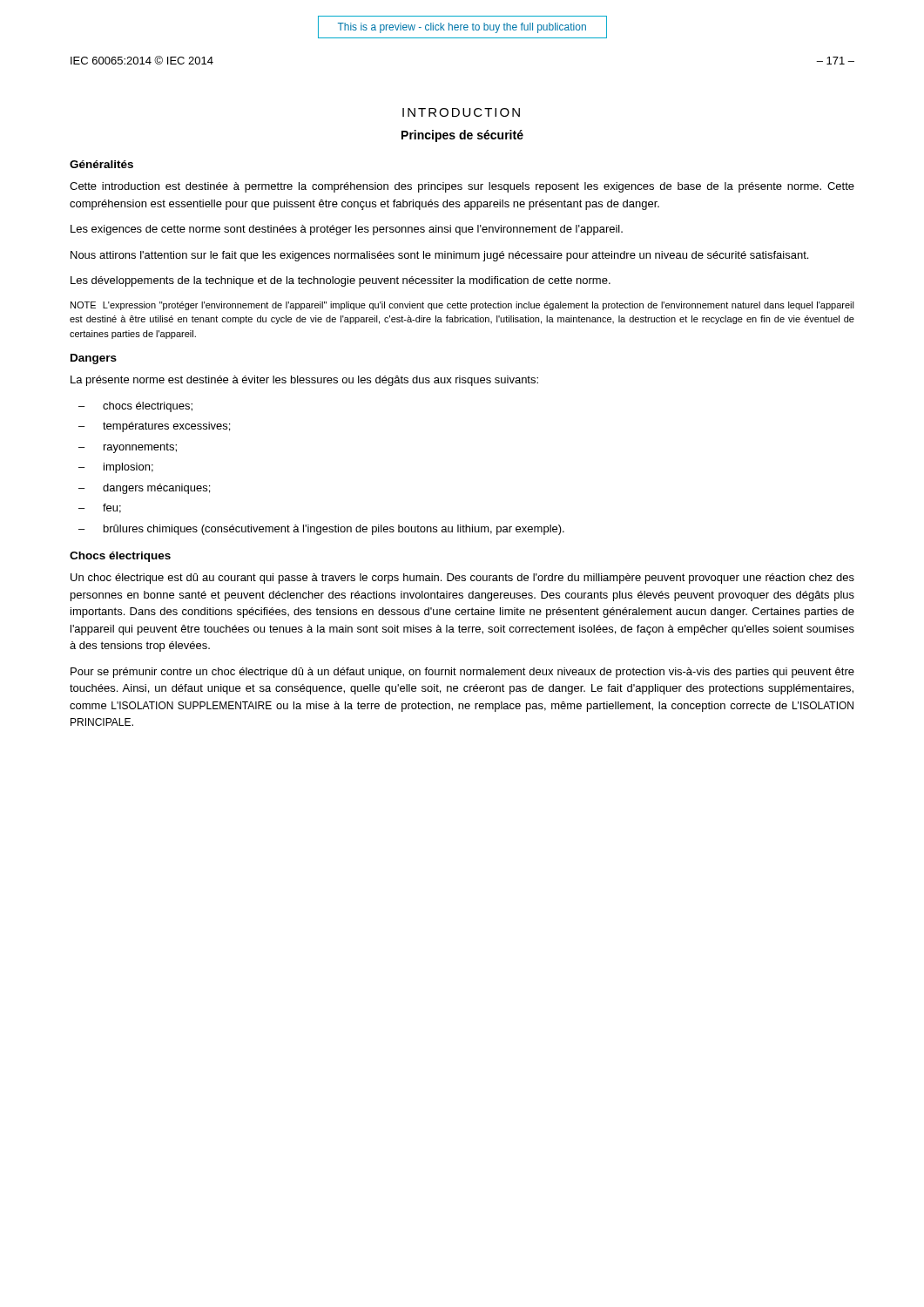
Task: Click on the text block that says "Pour se prémunir contre un choc électrique"
Action: pos(462,696)
